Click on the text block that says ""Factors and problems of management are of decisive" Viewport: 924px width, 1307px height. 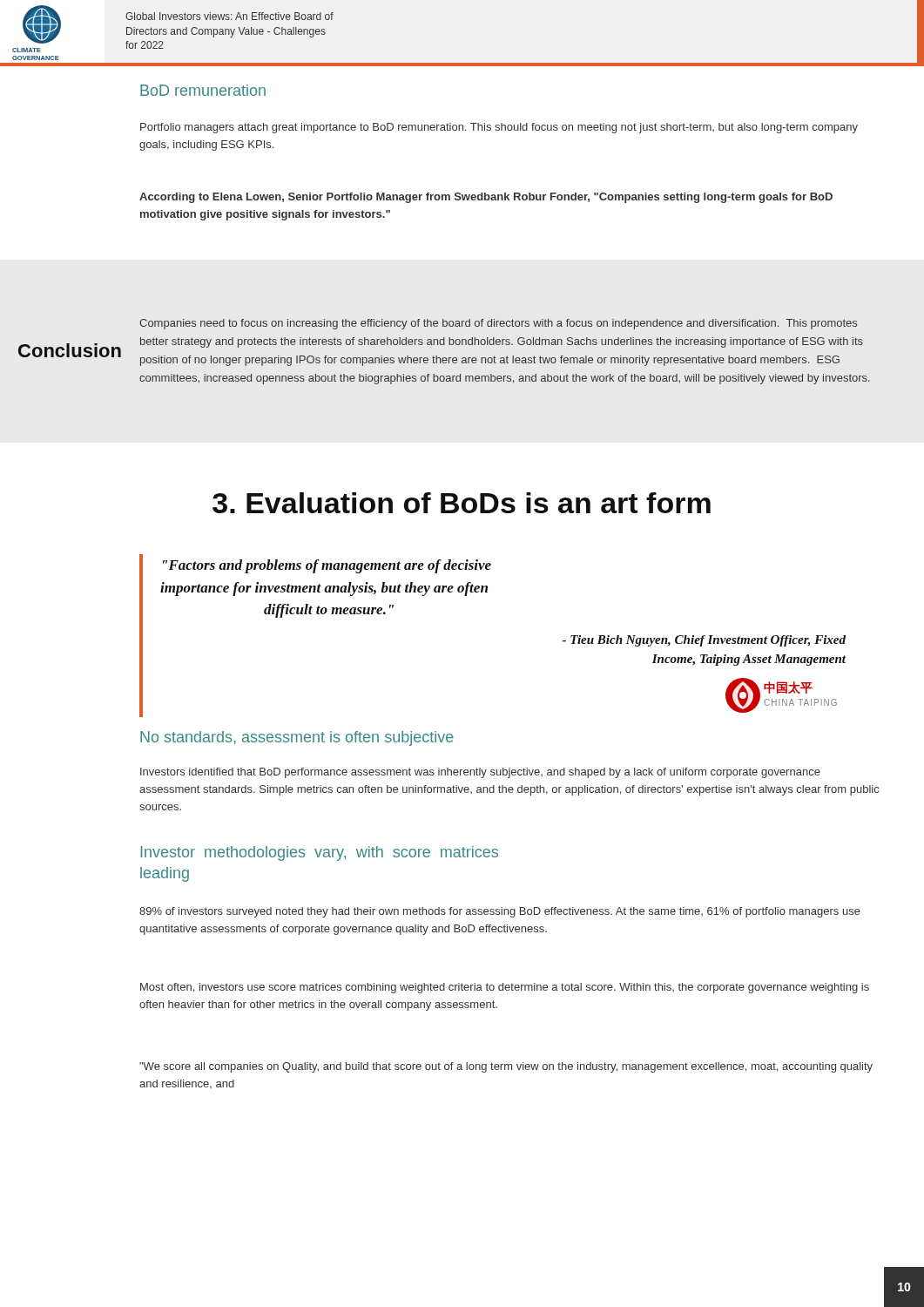point(327,566)
